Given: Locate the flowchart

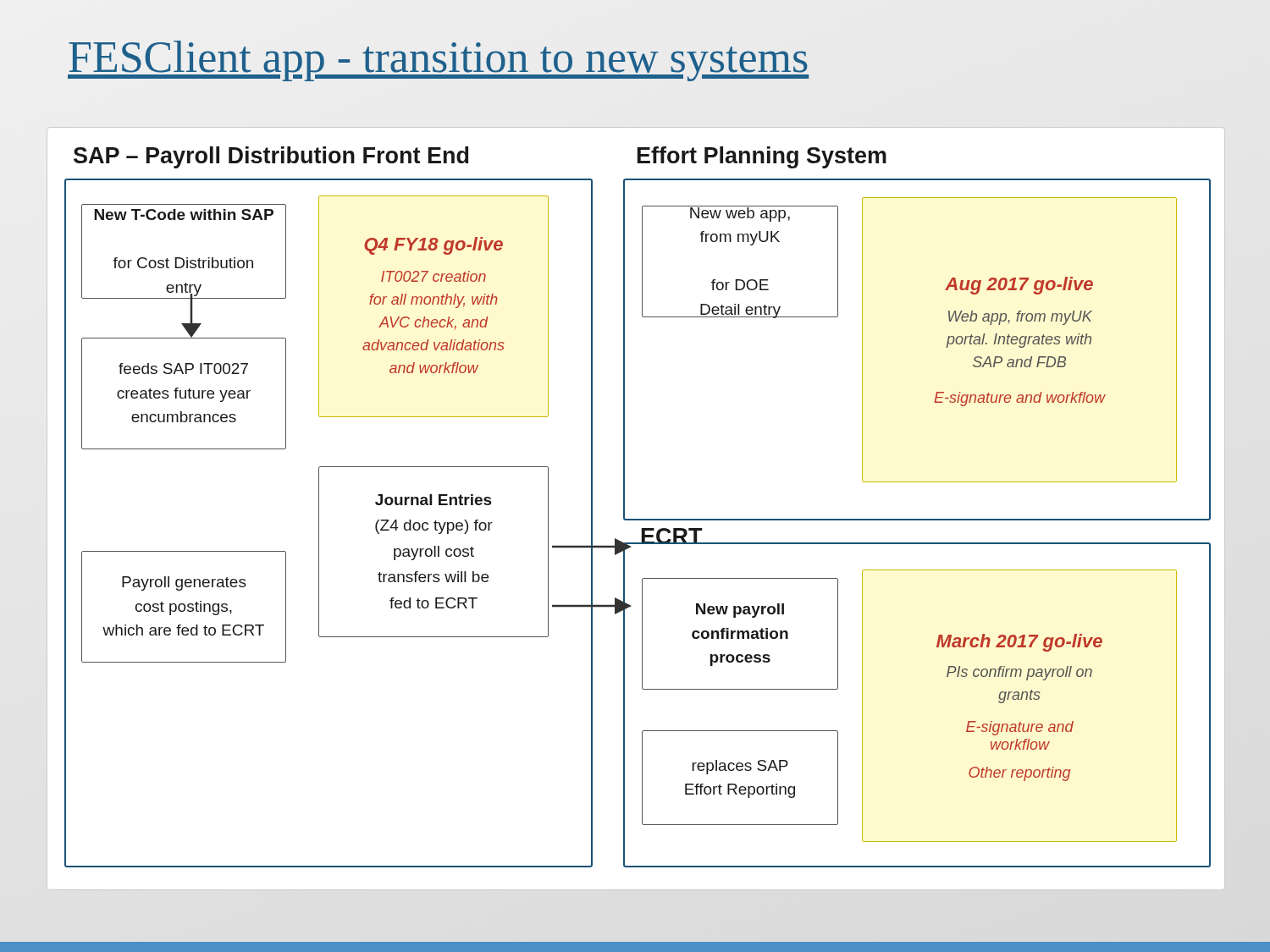Looking at the screenshot, I should click(636, 509).
